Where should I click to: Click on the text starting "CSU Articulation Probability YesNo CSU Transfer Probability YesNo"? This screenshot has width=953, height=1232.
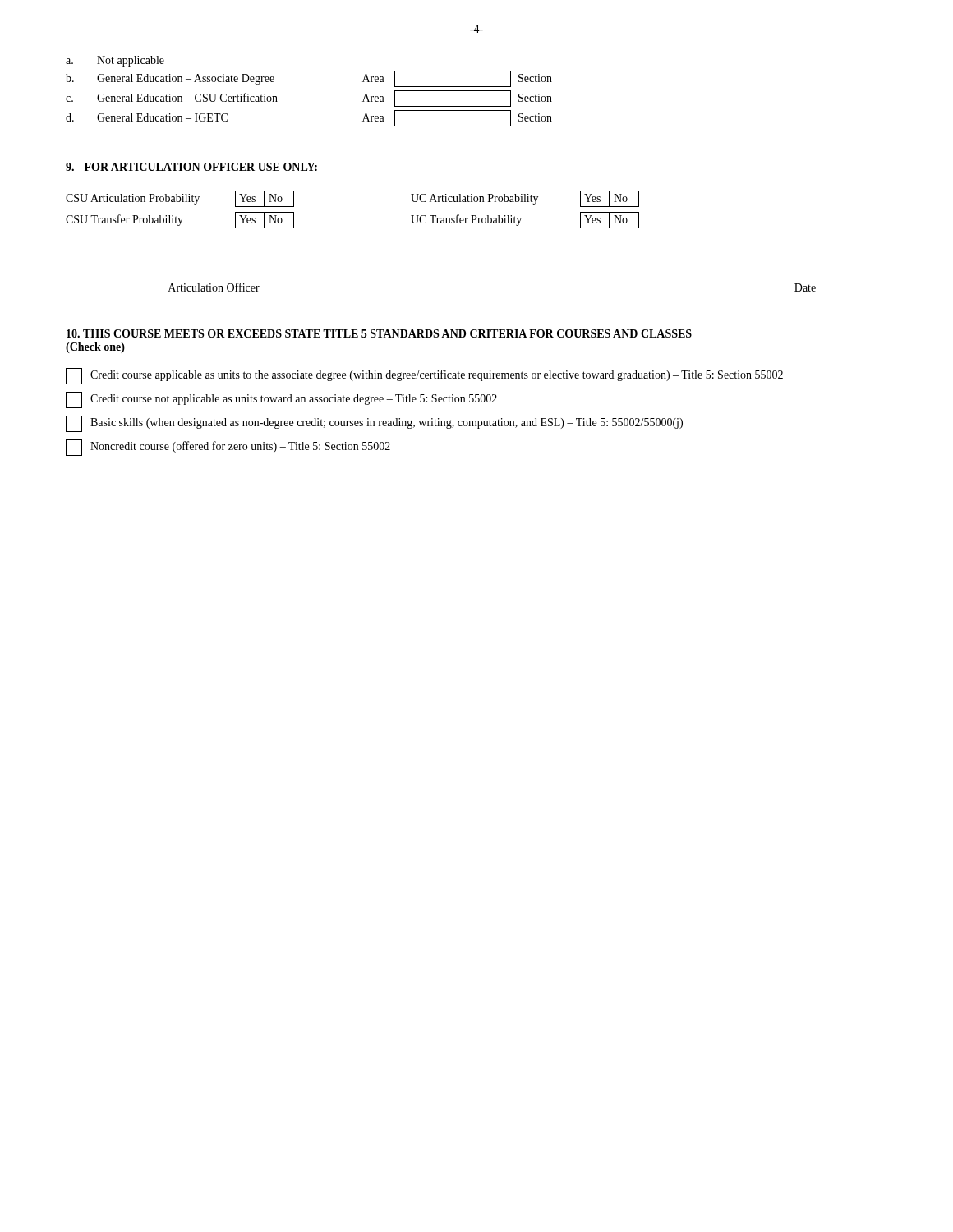pos(129,198)
